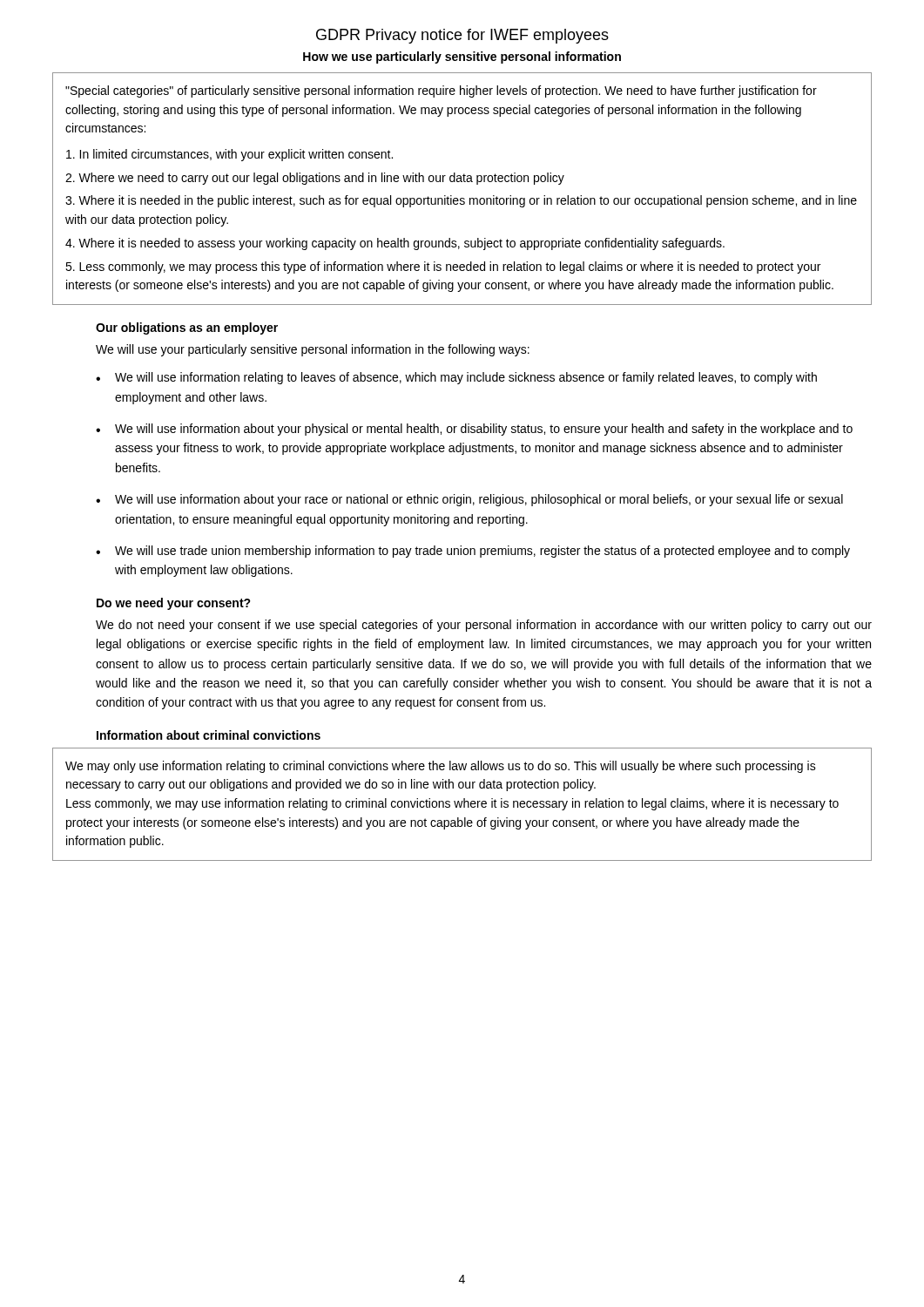Select the region starting "Our obligations as"
Viewport: 924px width, 1307px height.
(x=187, y=327)
